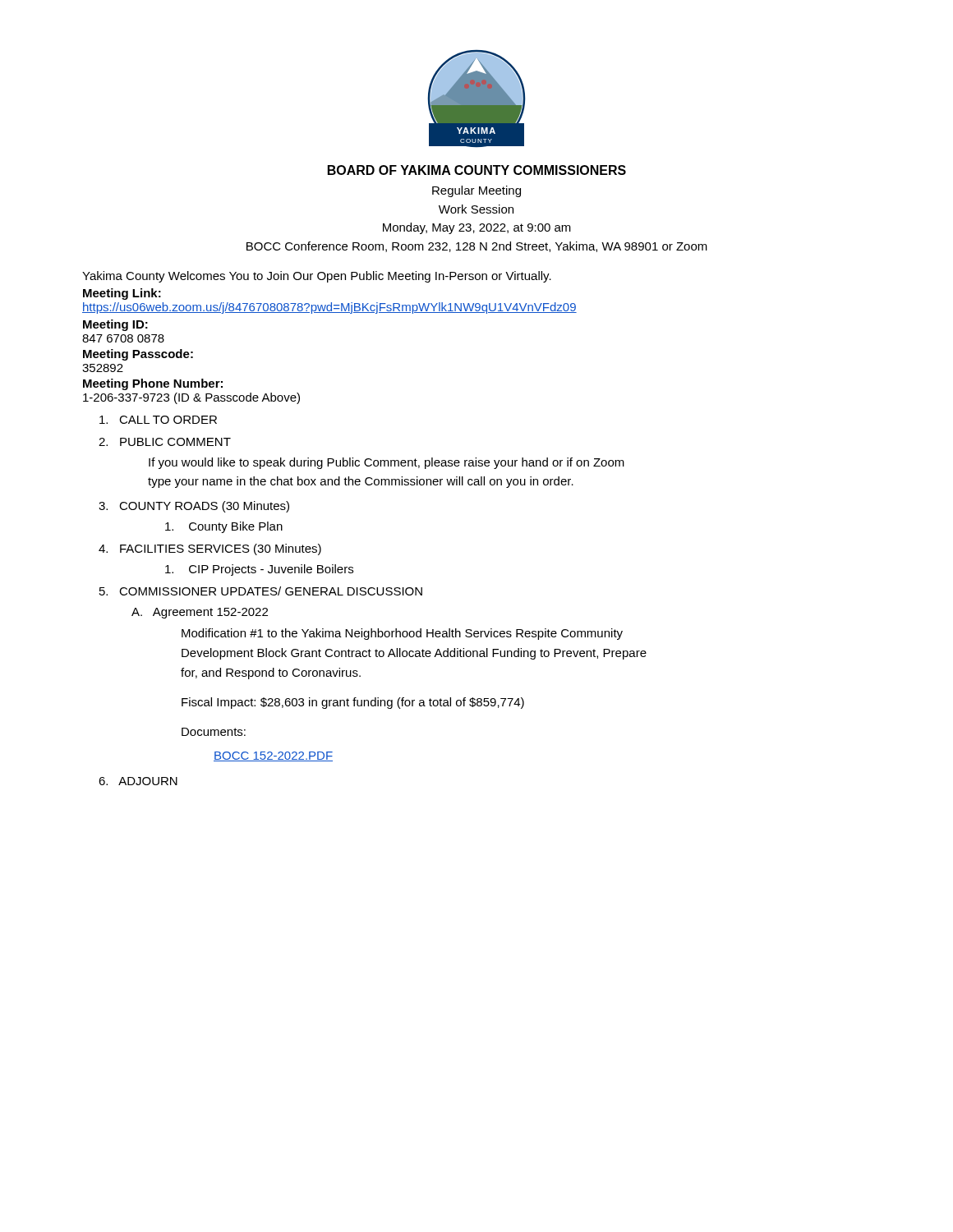Screen dimensions: 1232x953
Task: Where does it say "BOARD OF YAKIMA COUNTY COMMISSIONERS"?
Action: coord(476,170)
